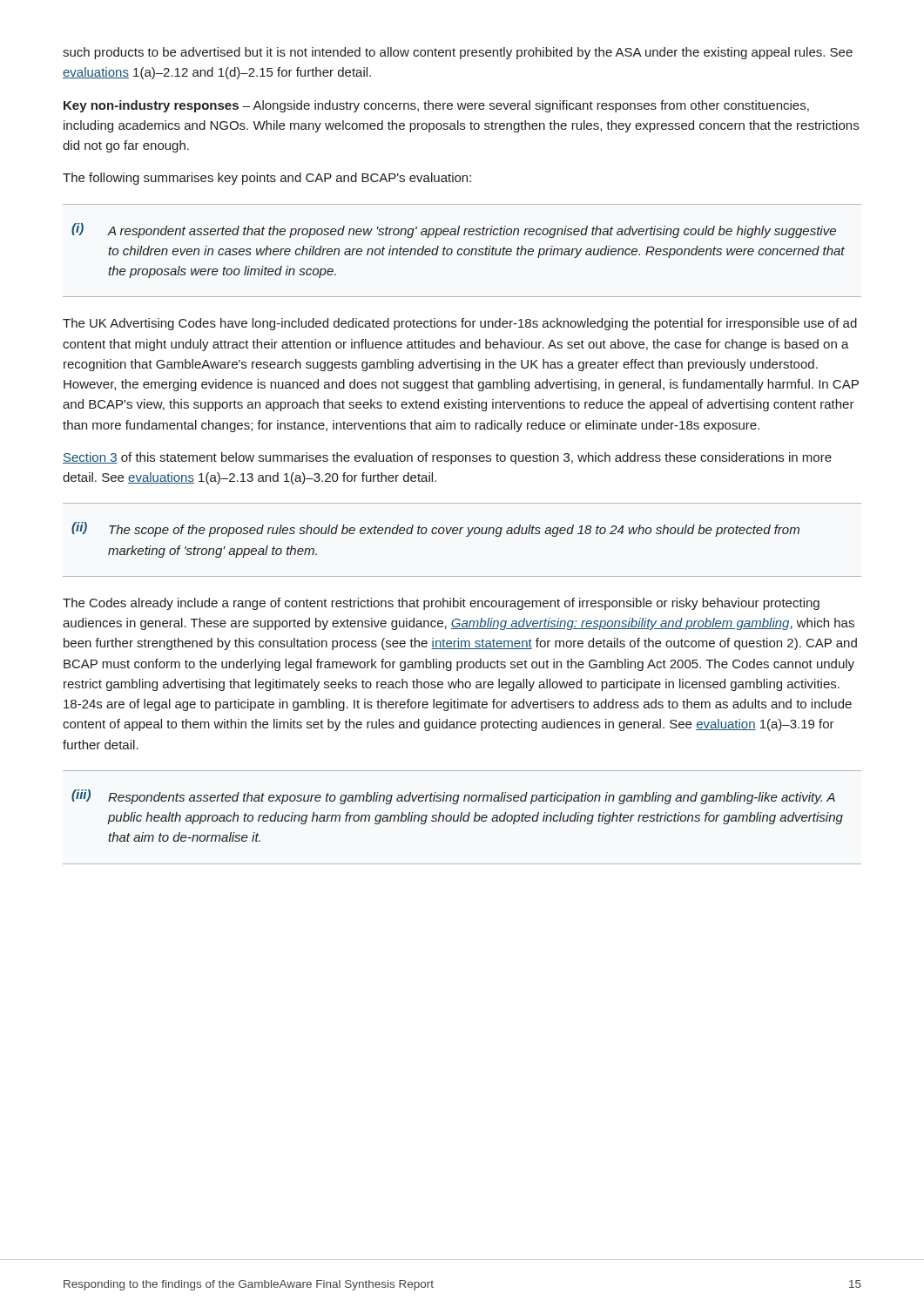Image resolution: width=924 pixels, height=1307 pixels.
Task: Find the text starting "(i) A respondent"
Action: pyautogui.click(x=459, y=250)
